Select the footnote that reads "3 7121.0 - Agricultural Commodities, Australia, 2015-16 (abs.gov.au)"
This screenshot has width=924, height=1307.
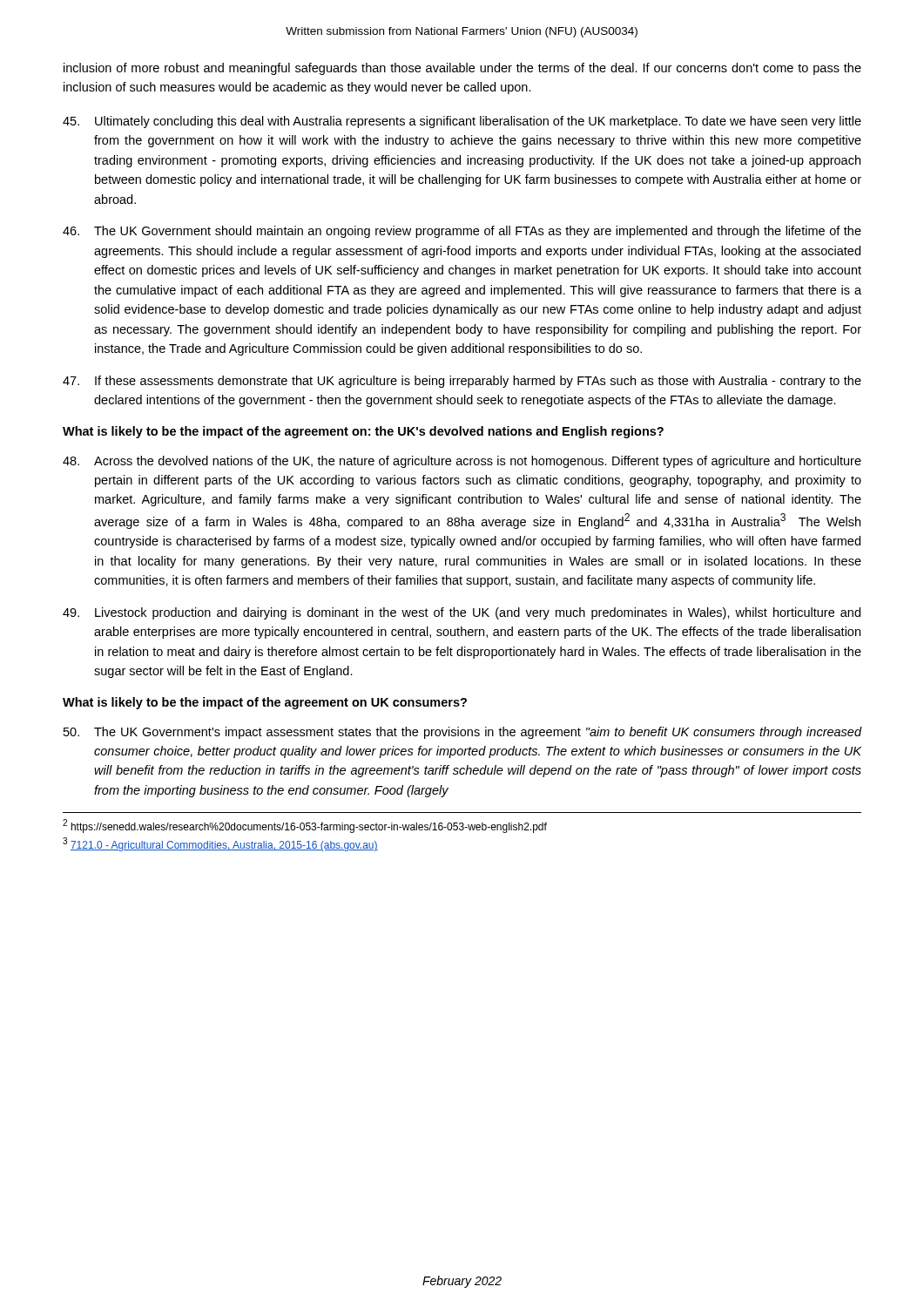coord(220,844)
